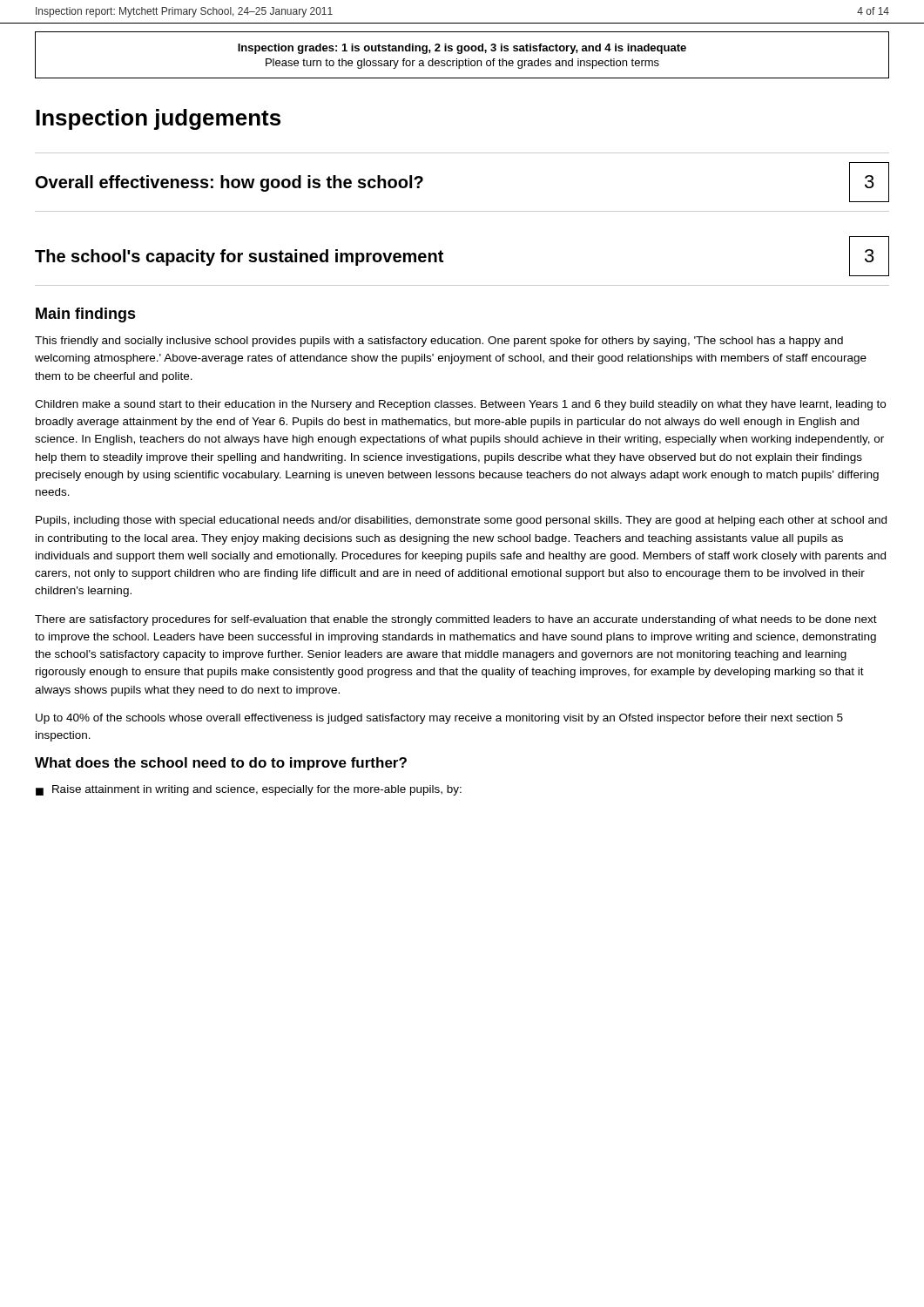Image resolution: width=924 pixels, height=1307 pixels.
Task: Point to the element starting "Up to 40% of the"
Action: (439, 726)
